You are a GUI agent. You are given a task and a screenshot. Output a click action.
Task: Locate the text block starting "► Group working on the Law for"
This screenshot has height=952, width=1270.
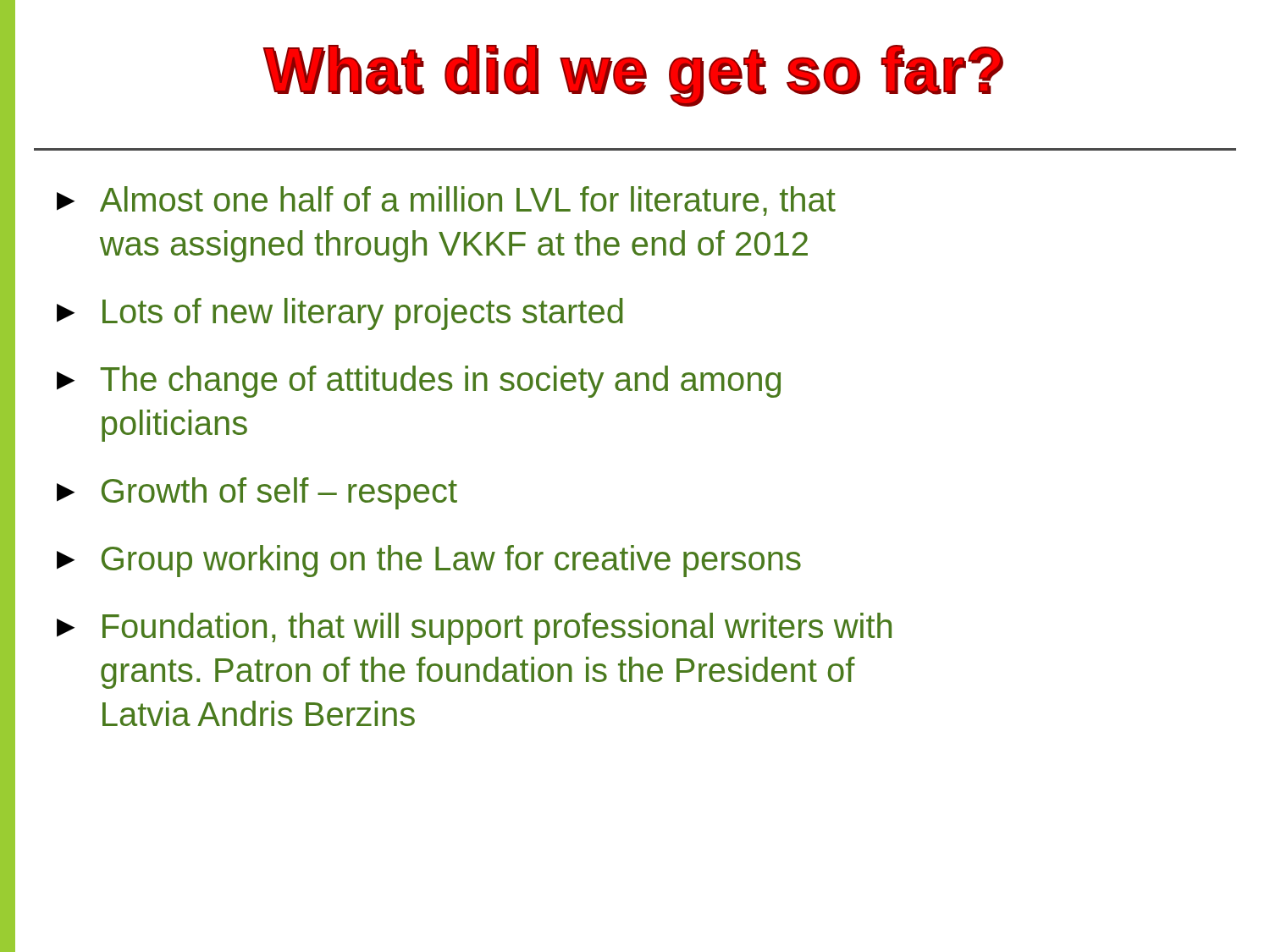pyautogui.click(x=426, y=559)
